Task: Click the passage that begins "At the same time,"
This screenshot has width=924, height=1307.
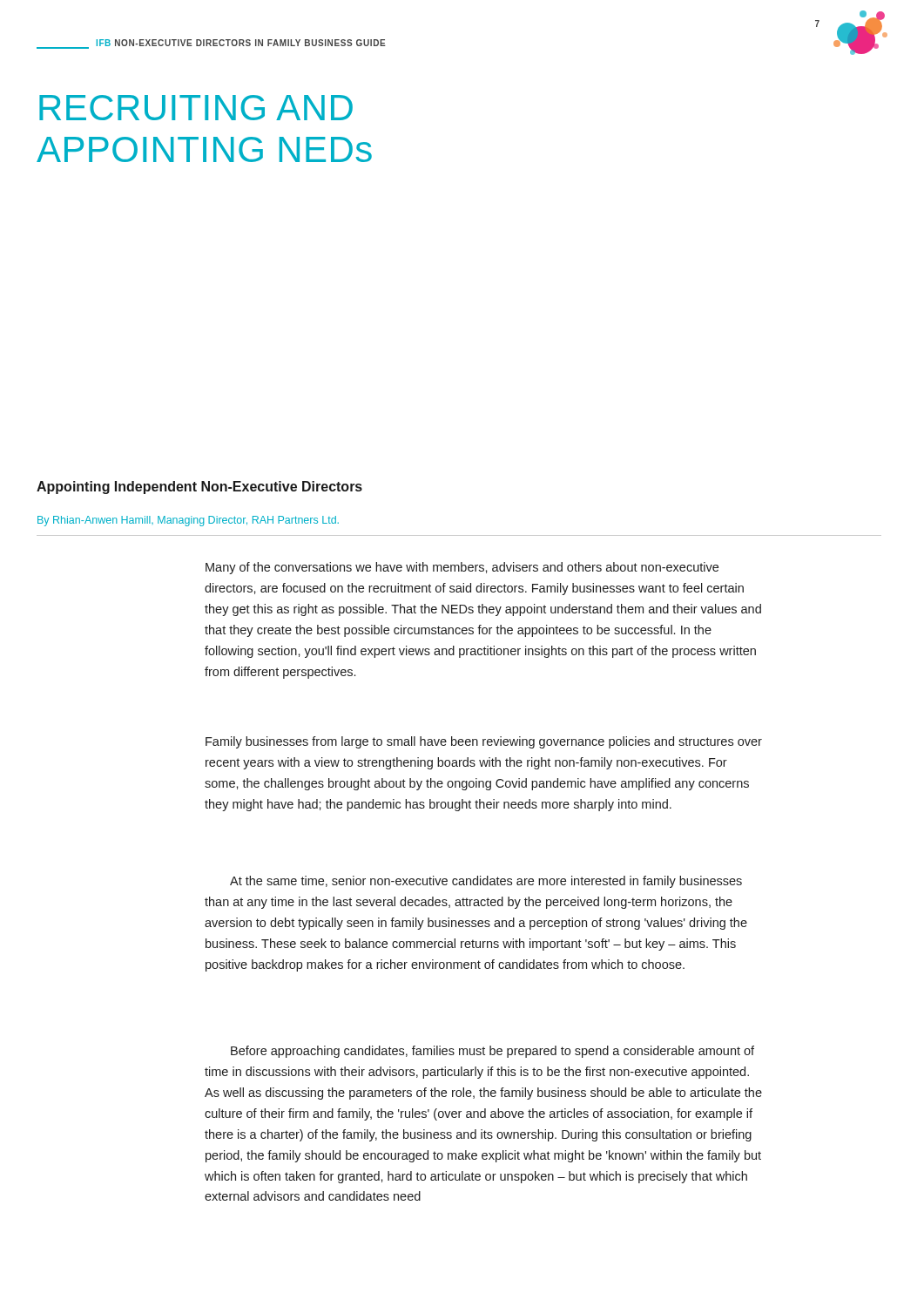Action: coord(483,923)
